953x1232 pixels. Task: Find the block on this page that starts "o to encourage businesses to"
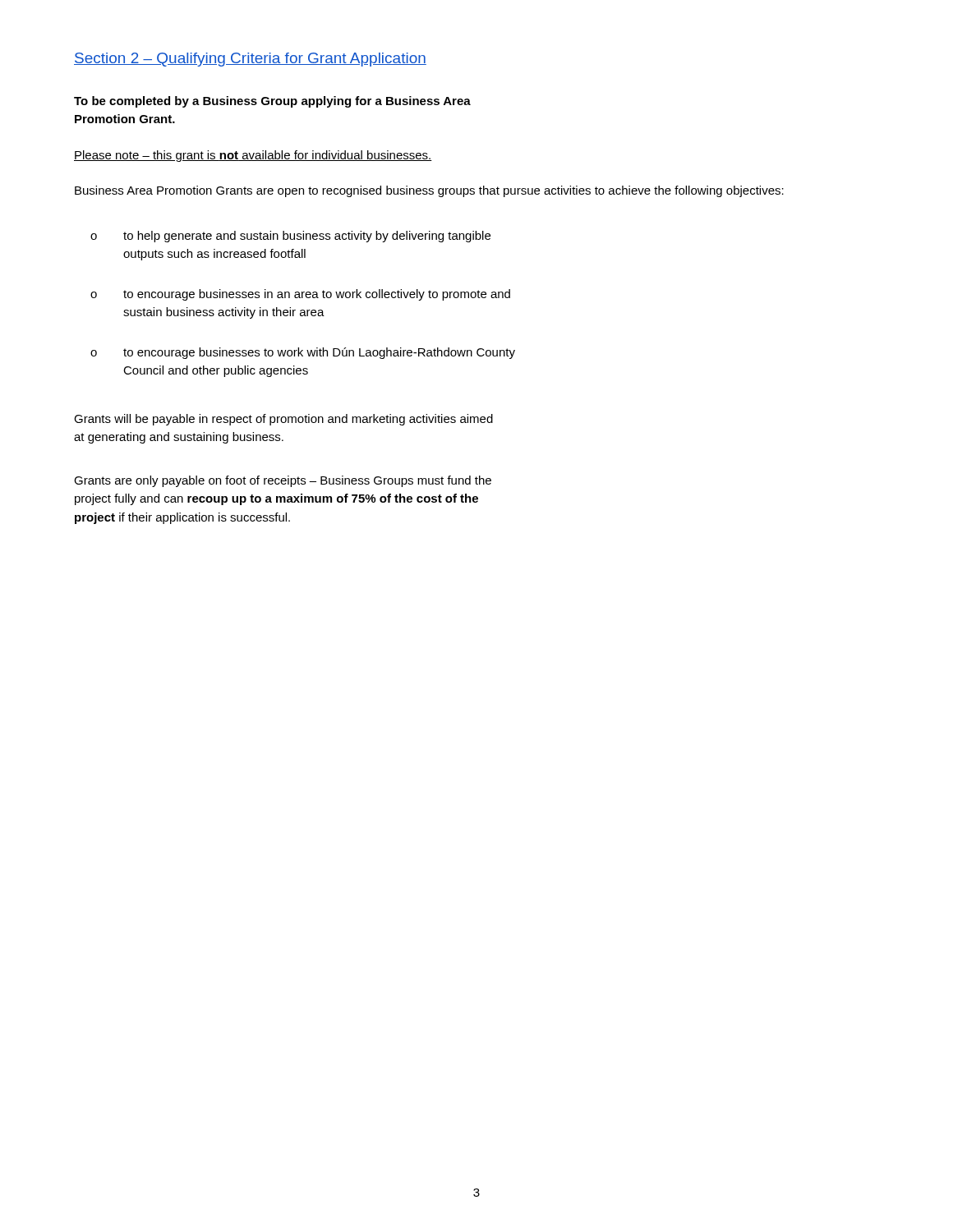tap(476, 362)
